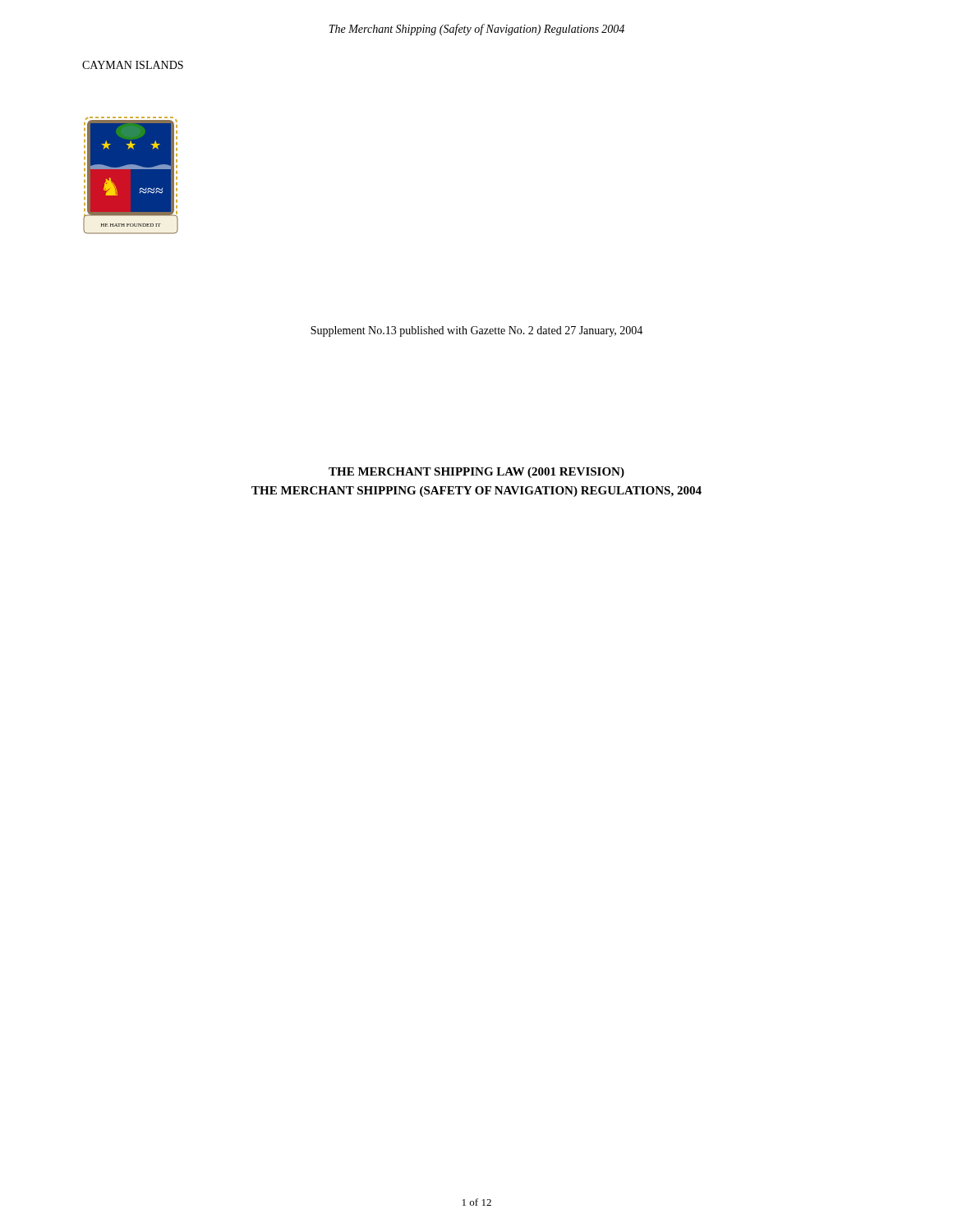Locate the title that opens with "THE MERCHANT SHIPPING LAW (2001 REVISION) THE"
The height and width of the screenshot is (1232, 953).
476,481
